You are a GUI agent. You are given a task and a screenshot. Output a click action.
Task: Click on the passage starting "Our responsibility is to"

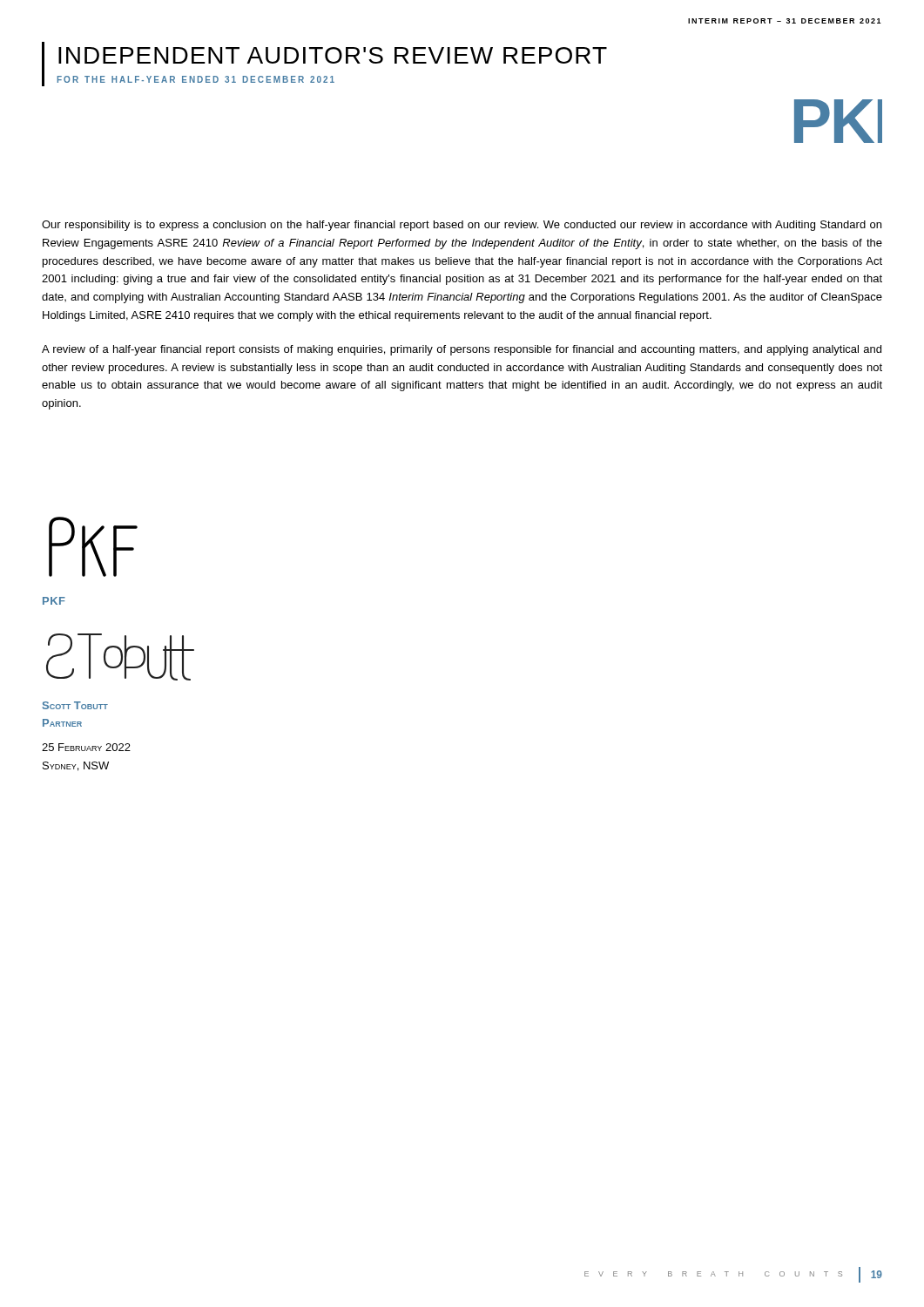(x=462, y=315)
